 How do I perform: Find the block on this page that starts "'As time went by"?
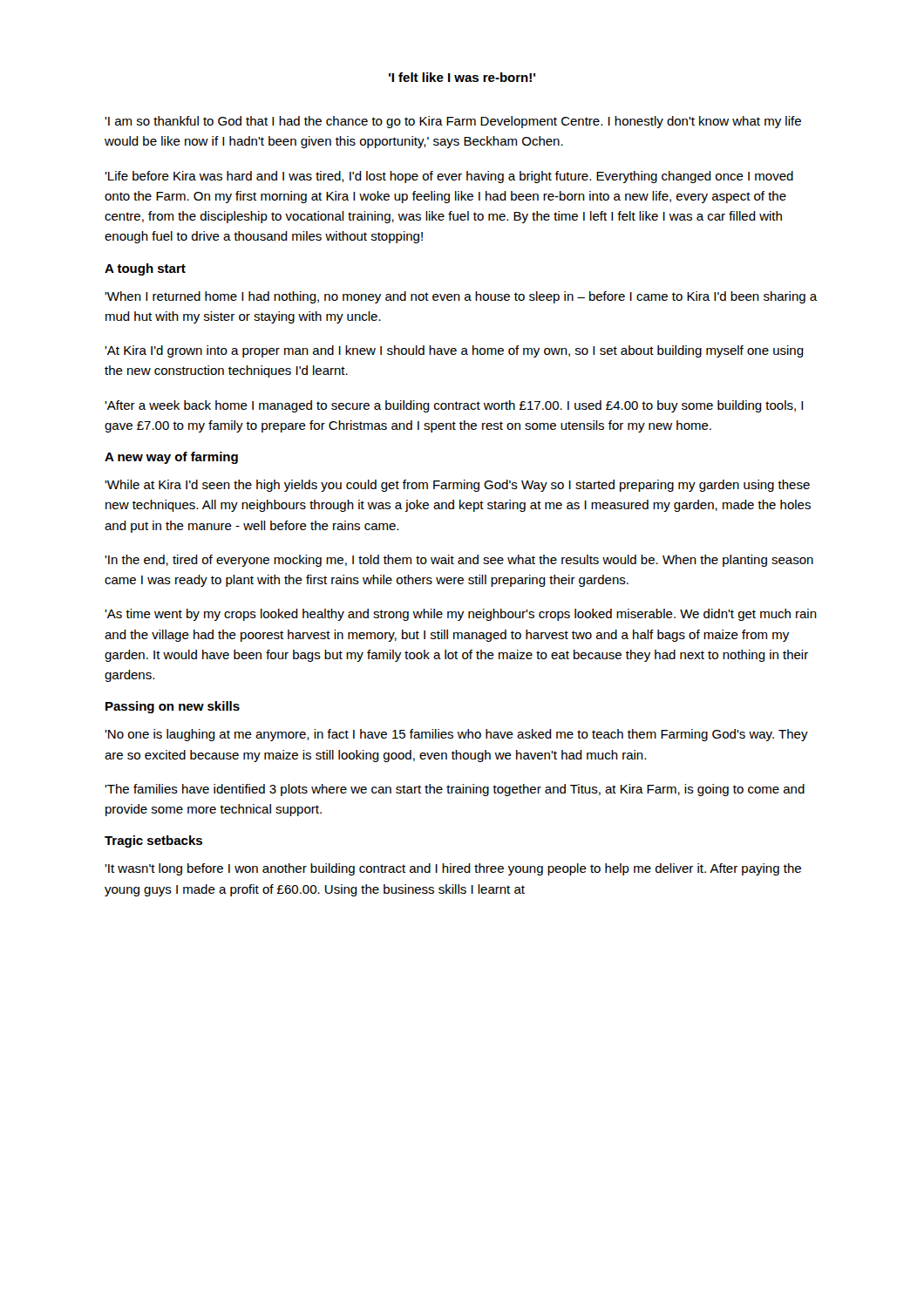click(461, 644)
